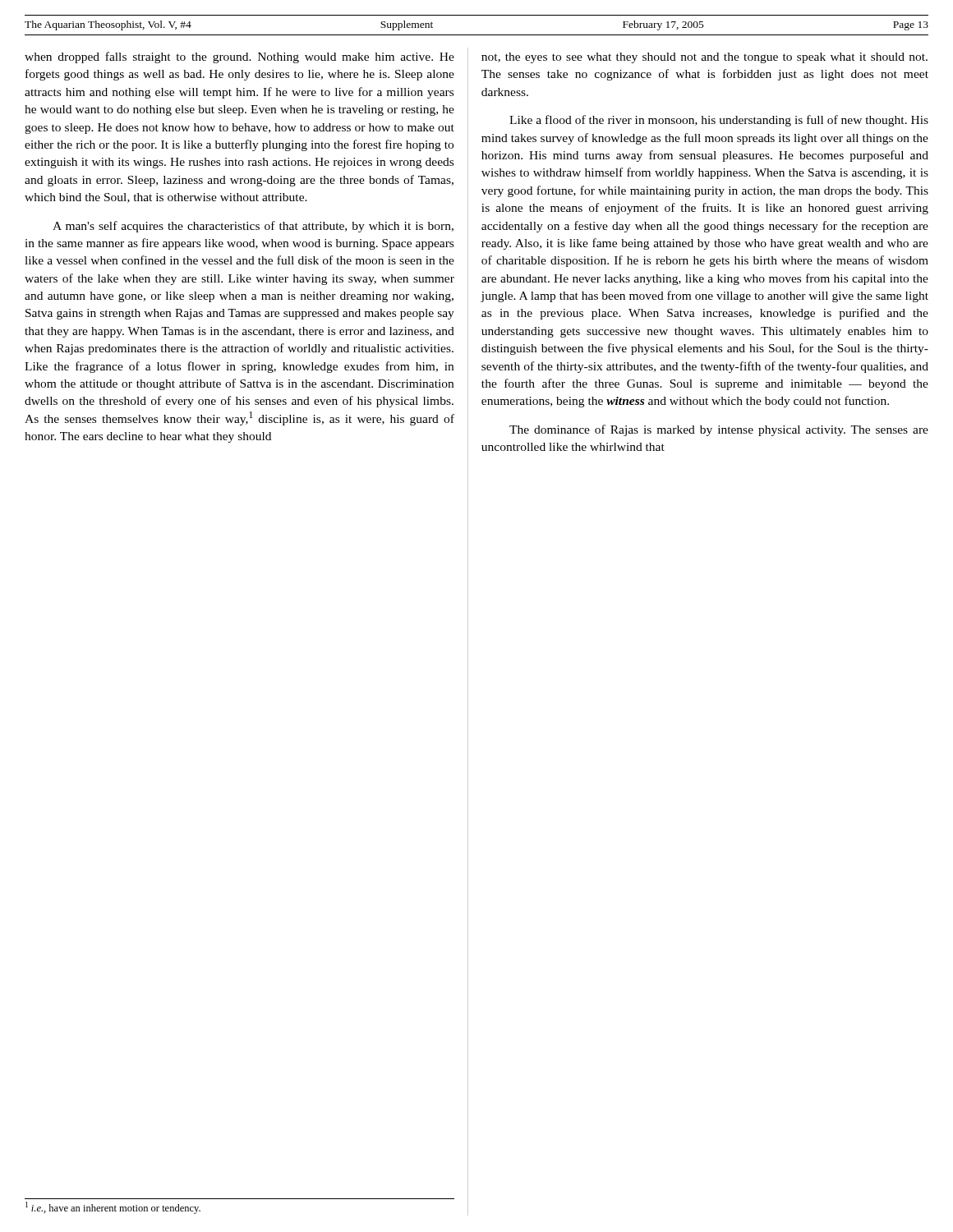Find the region starting "A man's self acquires the characteristics of"
The height and width of the screenshot is (1232, 953).
click(x=239, y=331)
